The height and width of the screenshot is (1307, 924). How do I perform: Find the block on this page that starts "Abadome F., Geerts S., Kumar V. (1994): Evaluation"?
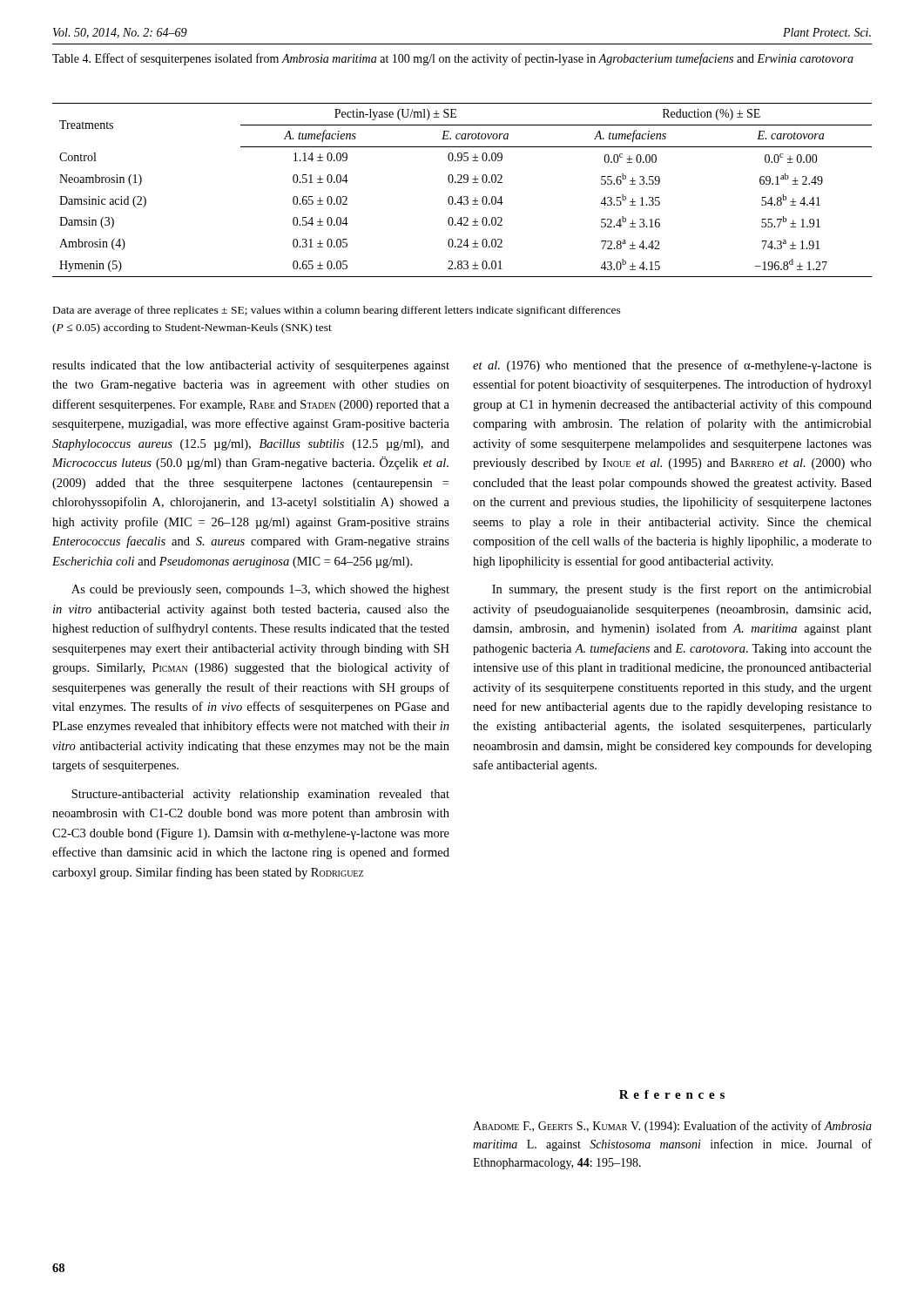point(672,1145)
